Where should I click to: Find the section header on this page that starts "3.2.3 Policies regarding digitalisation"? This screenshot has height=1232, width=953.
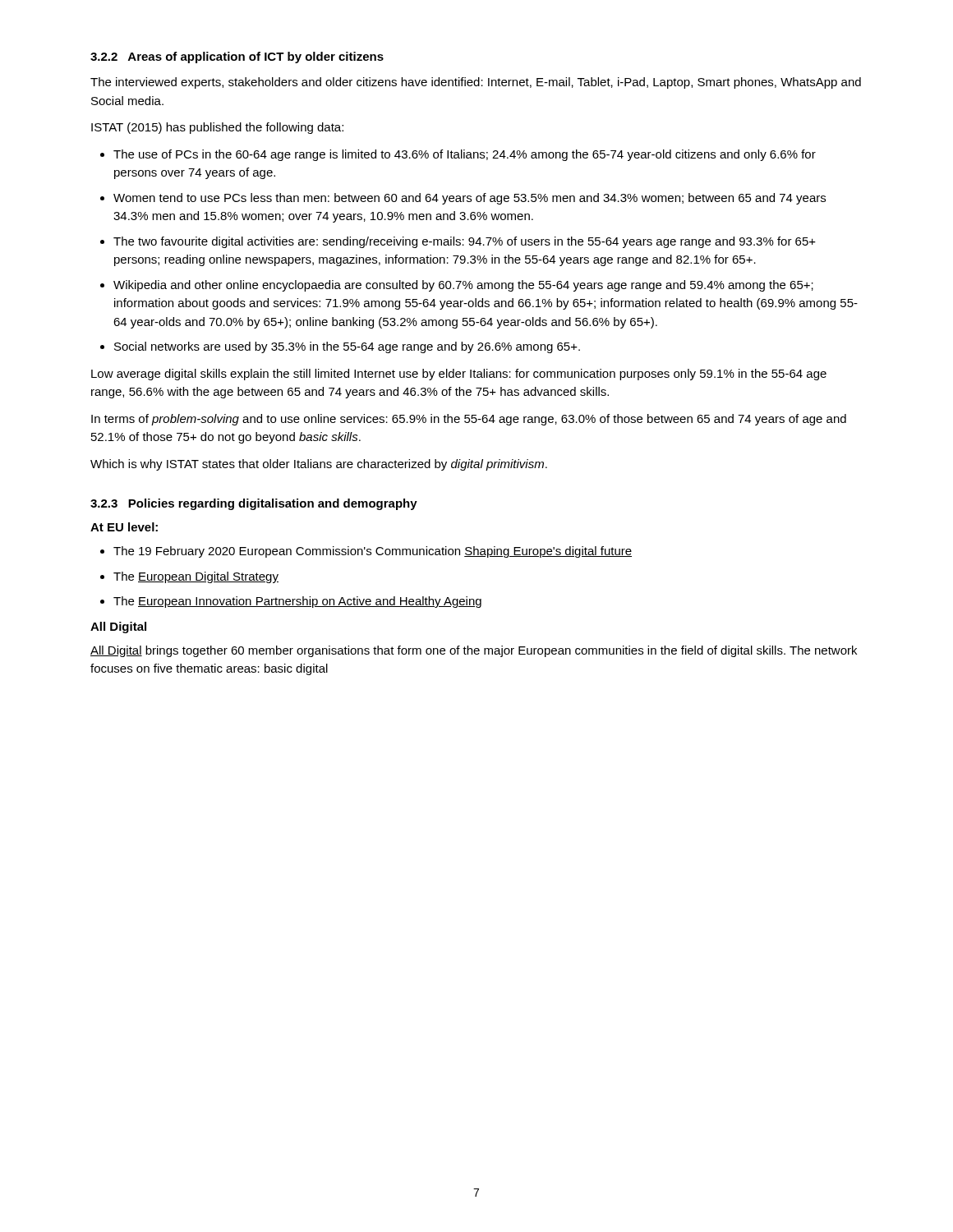(254, 503)
